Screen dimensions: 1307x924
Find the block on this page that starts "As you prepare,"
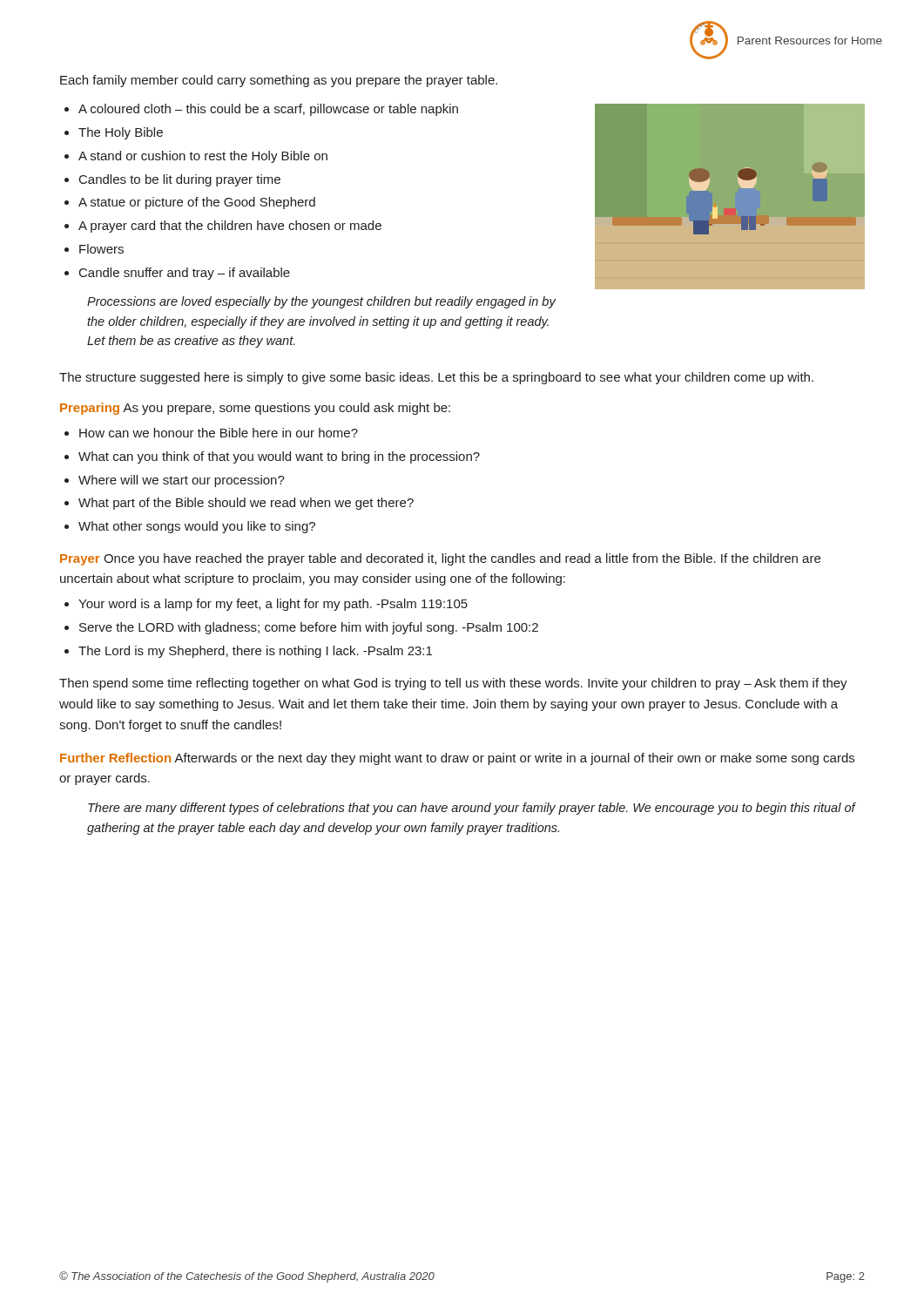(287, 407)
